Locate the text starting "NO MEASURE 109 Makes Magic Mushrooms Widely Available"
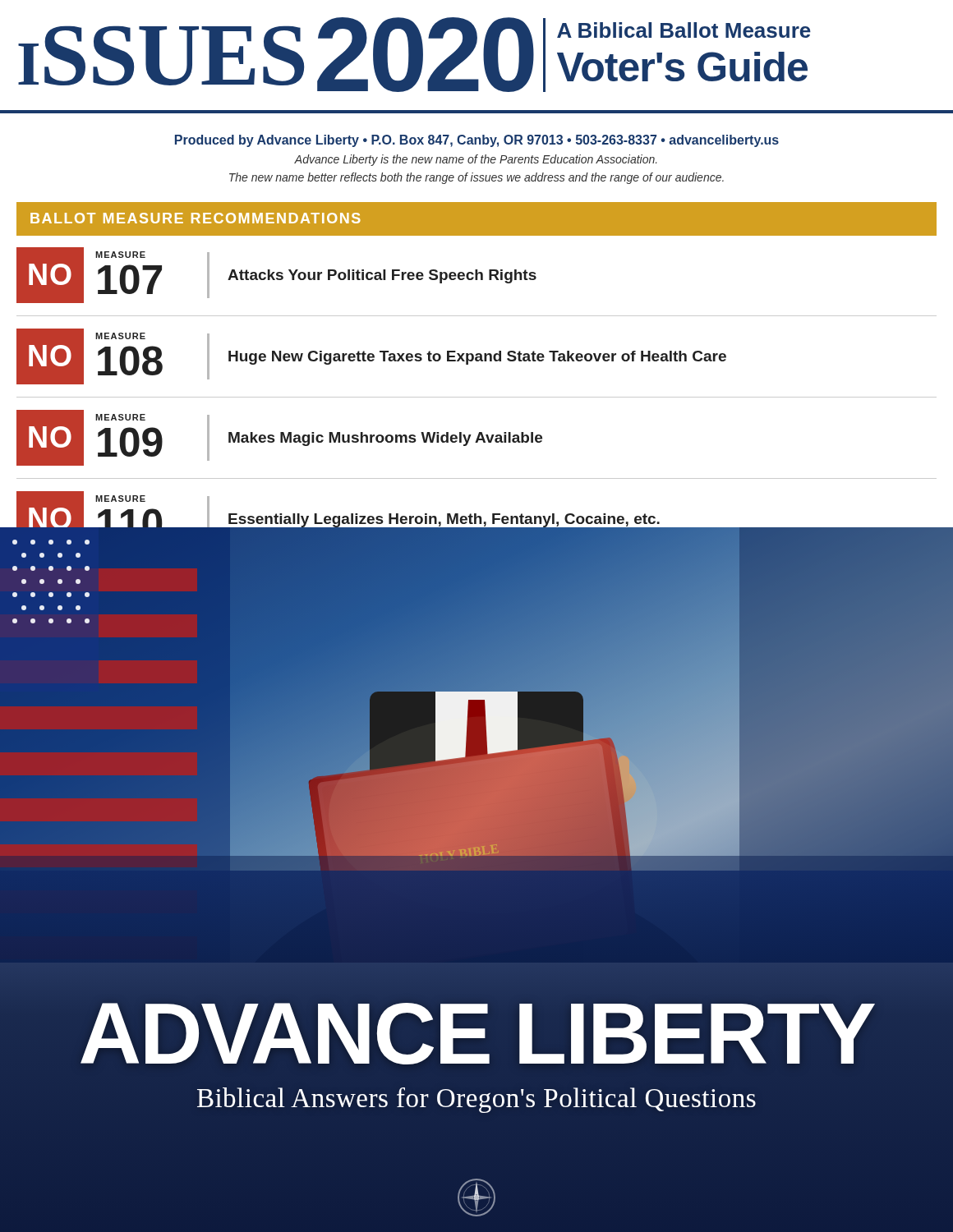Image resolution: width=953 pixels, height=1232 pixels. (x=476, y=438)
